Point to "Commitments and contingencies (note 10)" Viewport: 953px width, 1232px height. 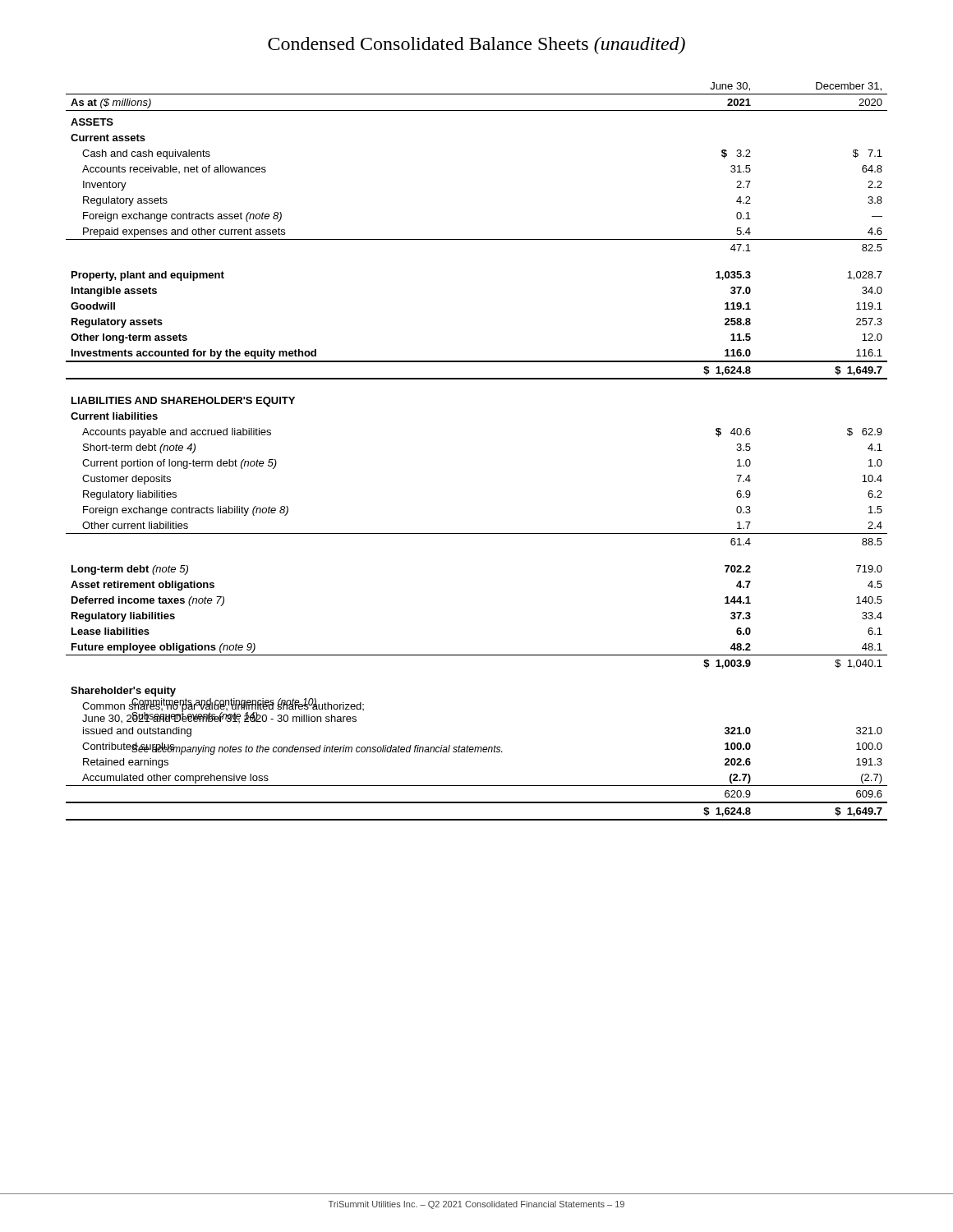coord(224,702)
